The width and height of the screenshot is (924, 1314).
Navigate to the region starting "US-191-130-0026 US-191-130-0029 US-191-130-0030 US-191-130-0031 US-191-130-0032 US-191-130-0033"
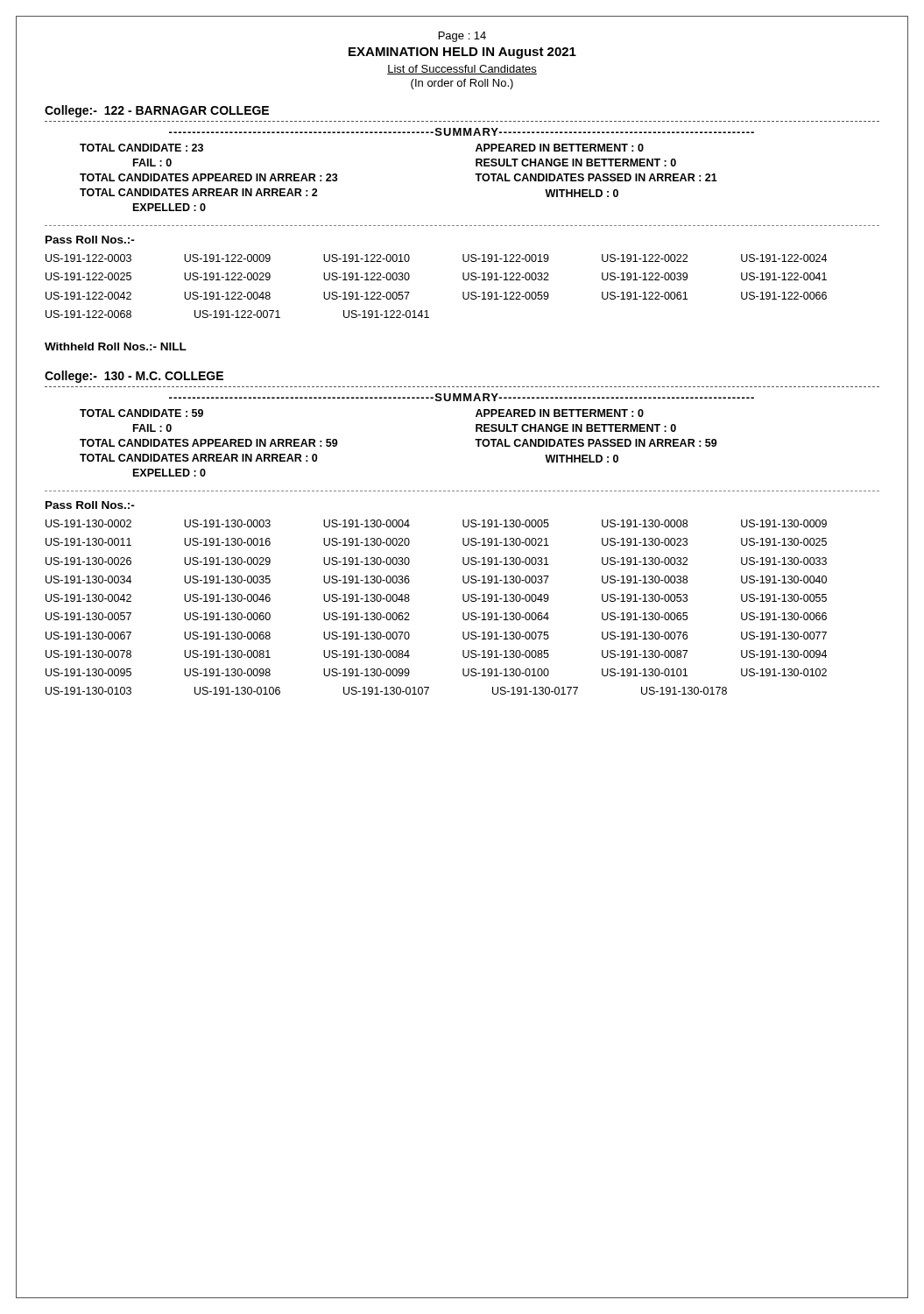(x=462, y=562)
